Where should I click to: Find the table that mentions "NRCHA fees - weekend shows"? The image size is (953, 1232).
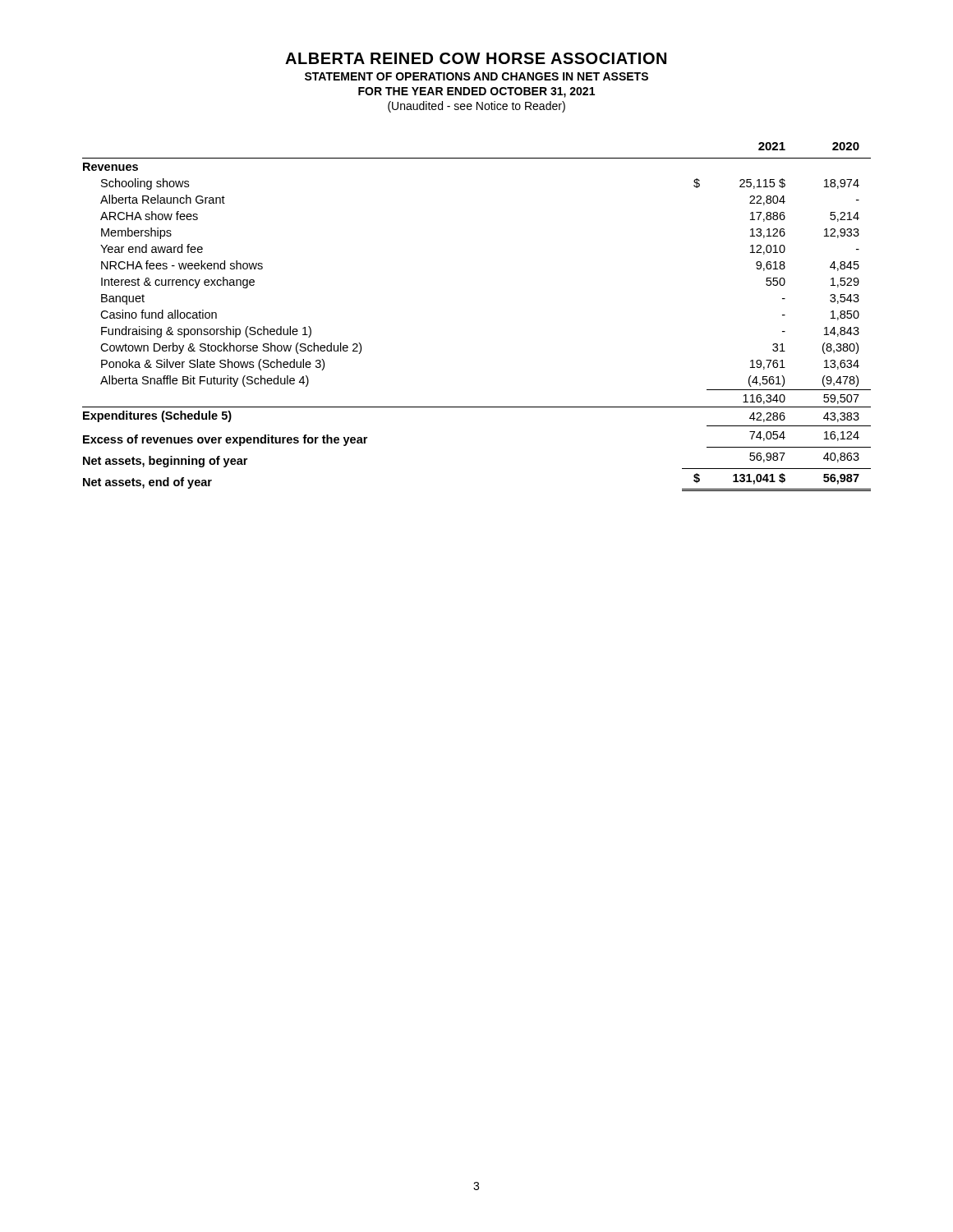(476, 313)
